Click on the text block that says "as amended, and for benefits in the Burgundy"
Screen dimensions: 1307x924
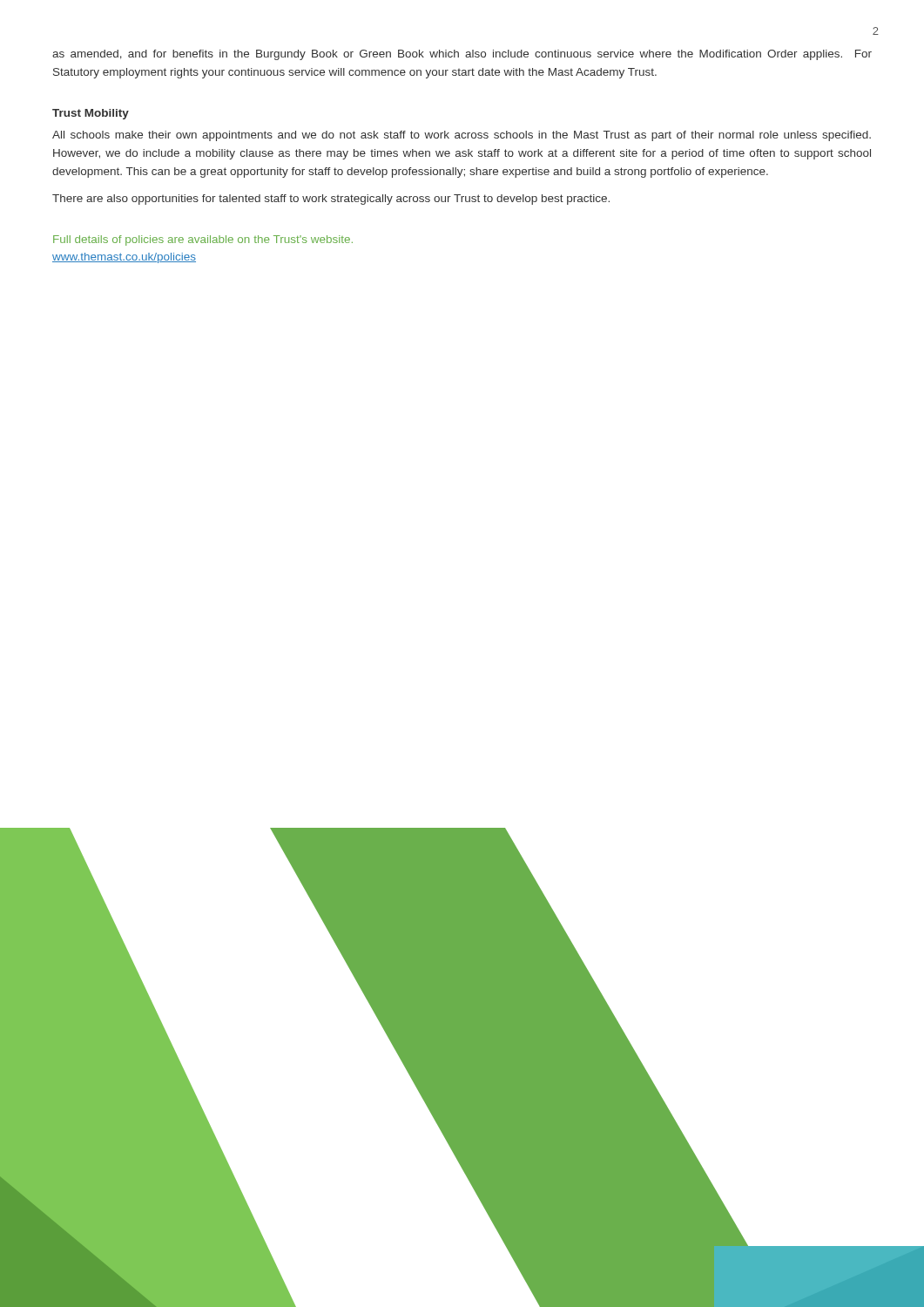coord(462,63)
